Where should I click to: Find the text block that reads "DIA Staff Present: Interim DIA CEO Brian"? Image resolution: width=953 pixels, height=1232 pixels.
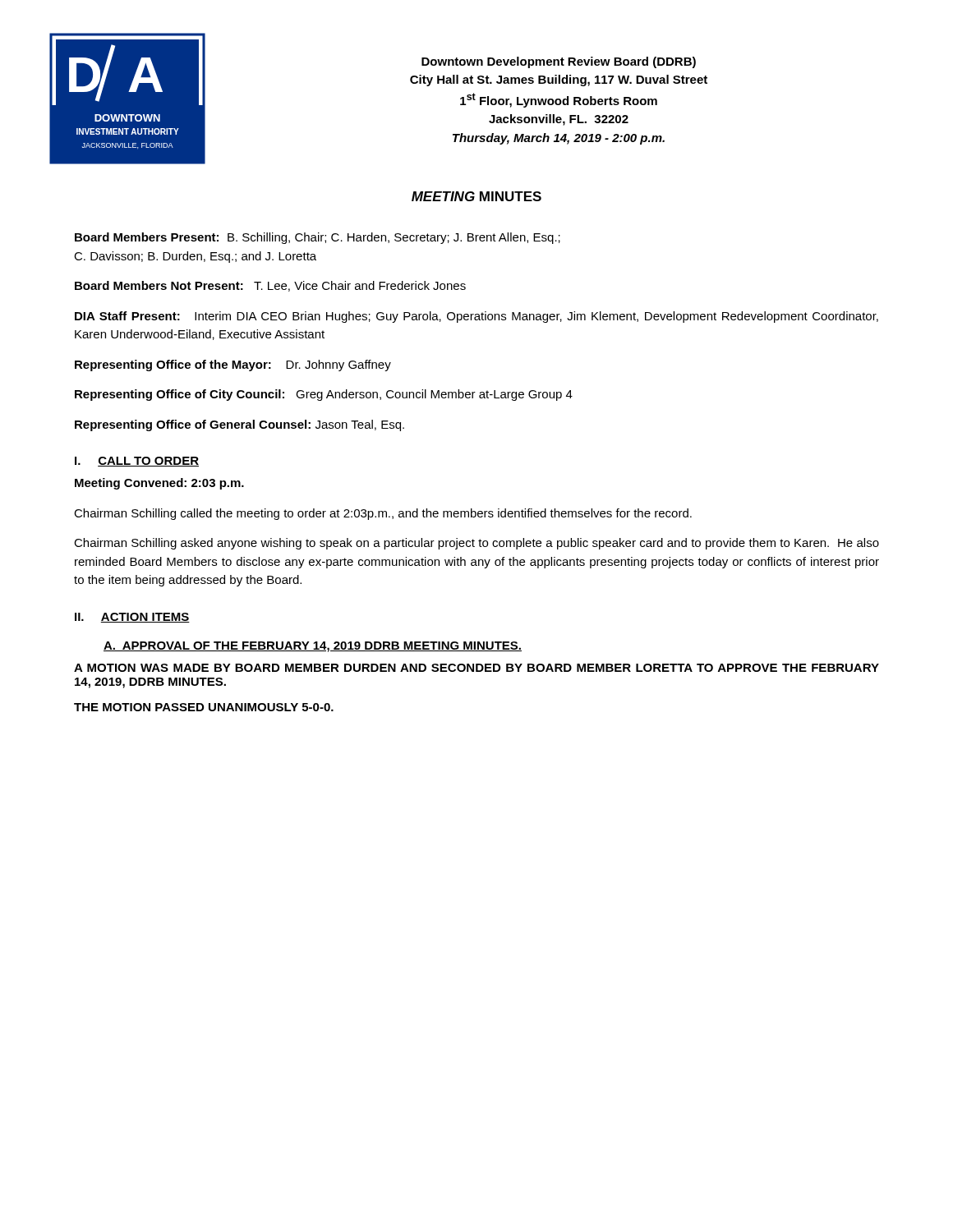pos(476,325)
